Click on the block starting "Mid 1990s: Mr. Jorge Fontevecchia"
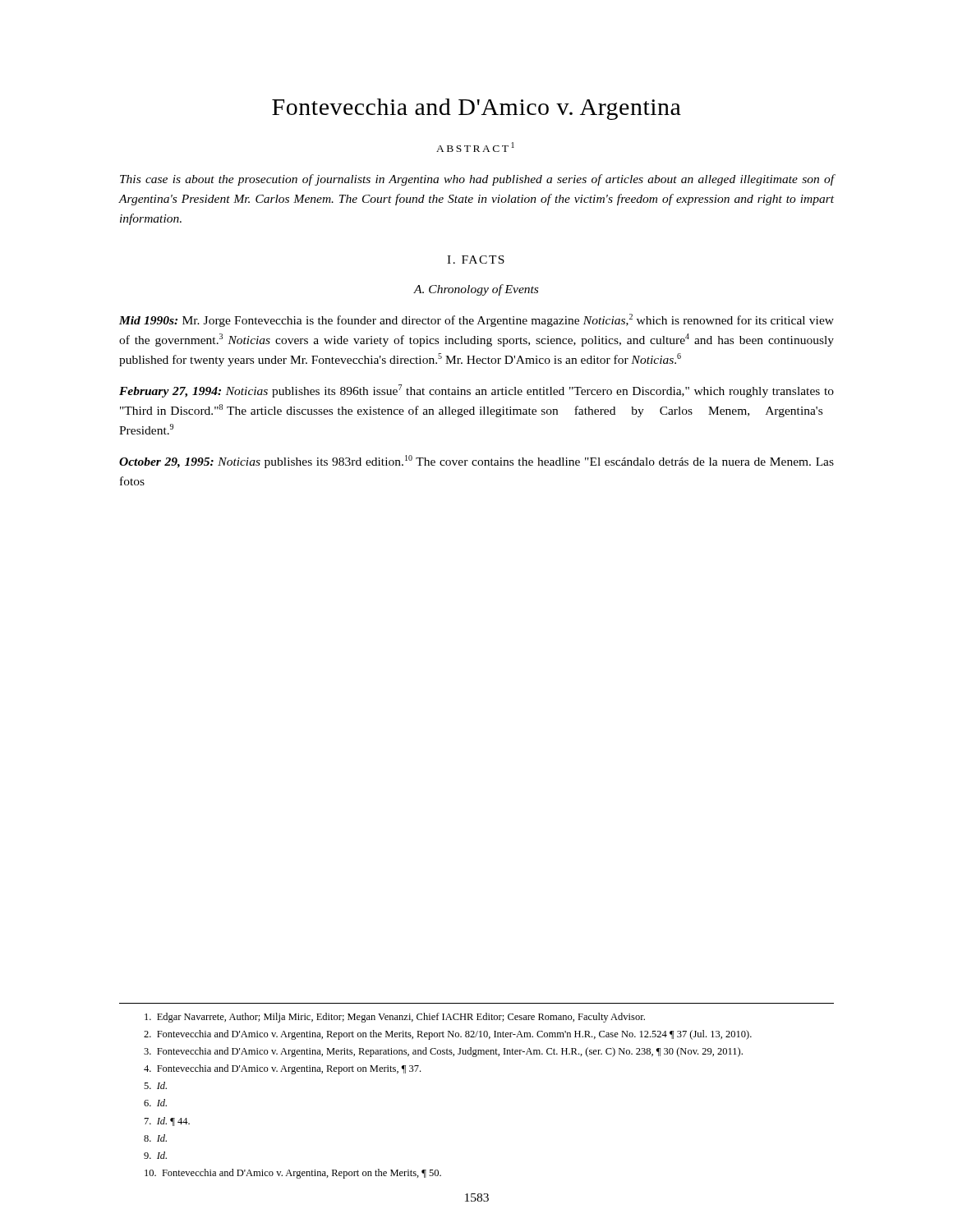This screenshot has width=953, height=1232. [476, 339]
